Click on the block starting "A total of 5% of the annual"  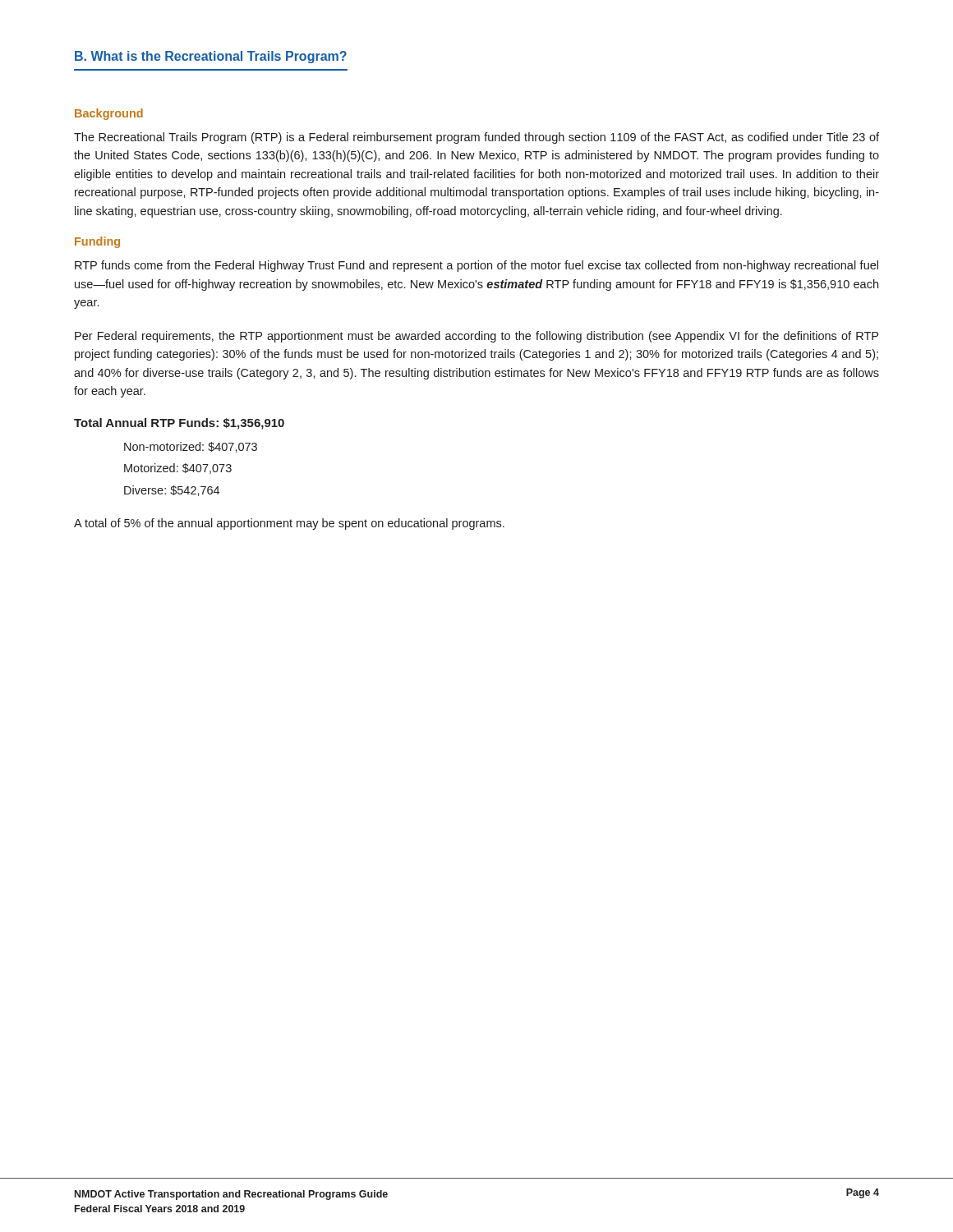coord(476,523)
